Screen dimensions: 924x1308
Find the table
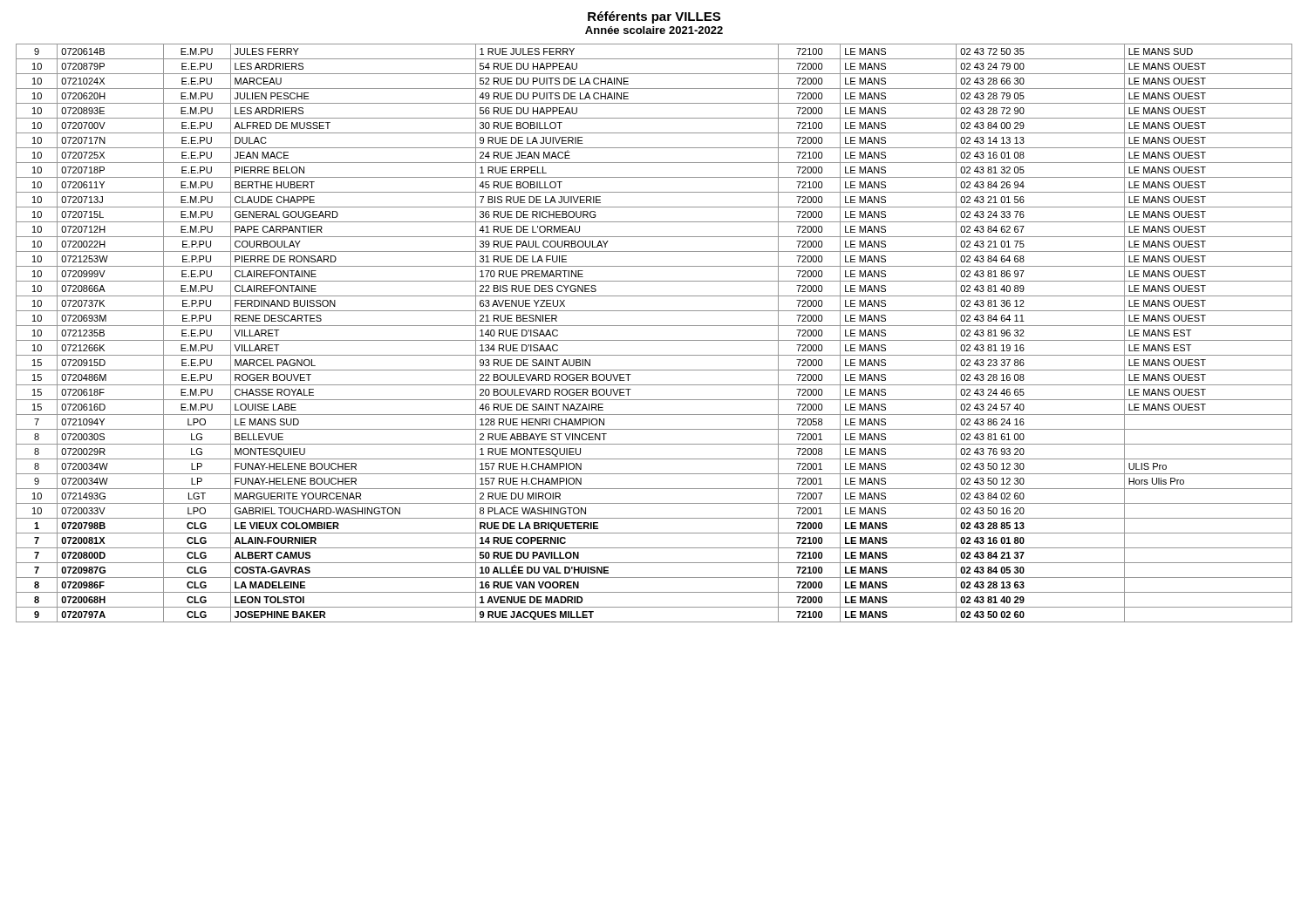click(x=654, y=333)
